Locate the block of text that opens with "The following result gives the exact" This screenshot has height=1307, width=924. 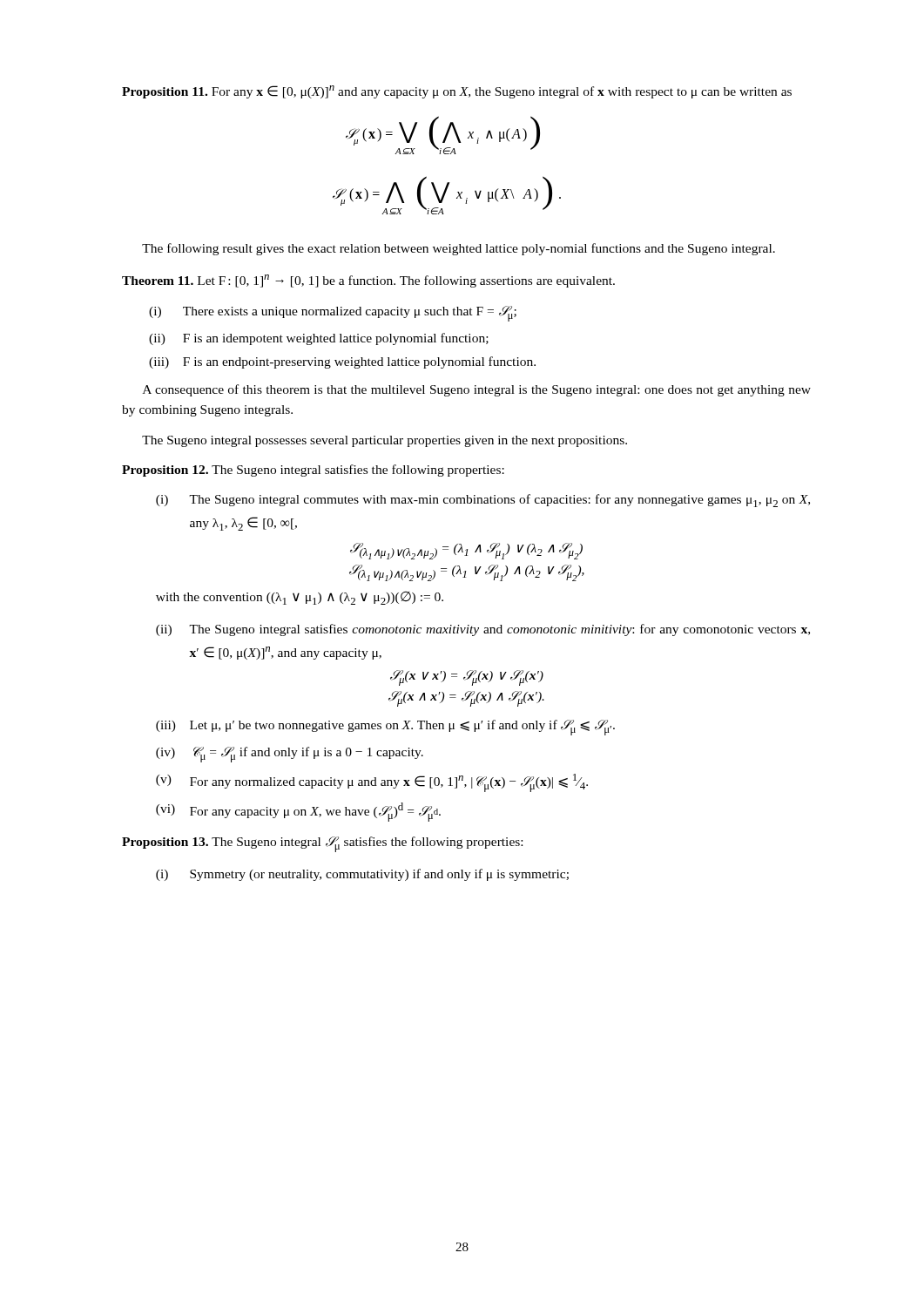tap(466, 248)
